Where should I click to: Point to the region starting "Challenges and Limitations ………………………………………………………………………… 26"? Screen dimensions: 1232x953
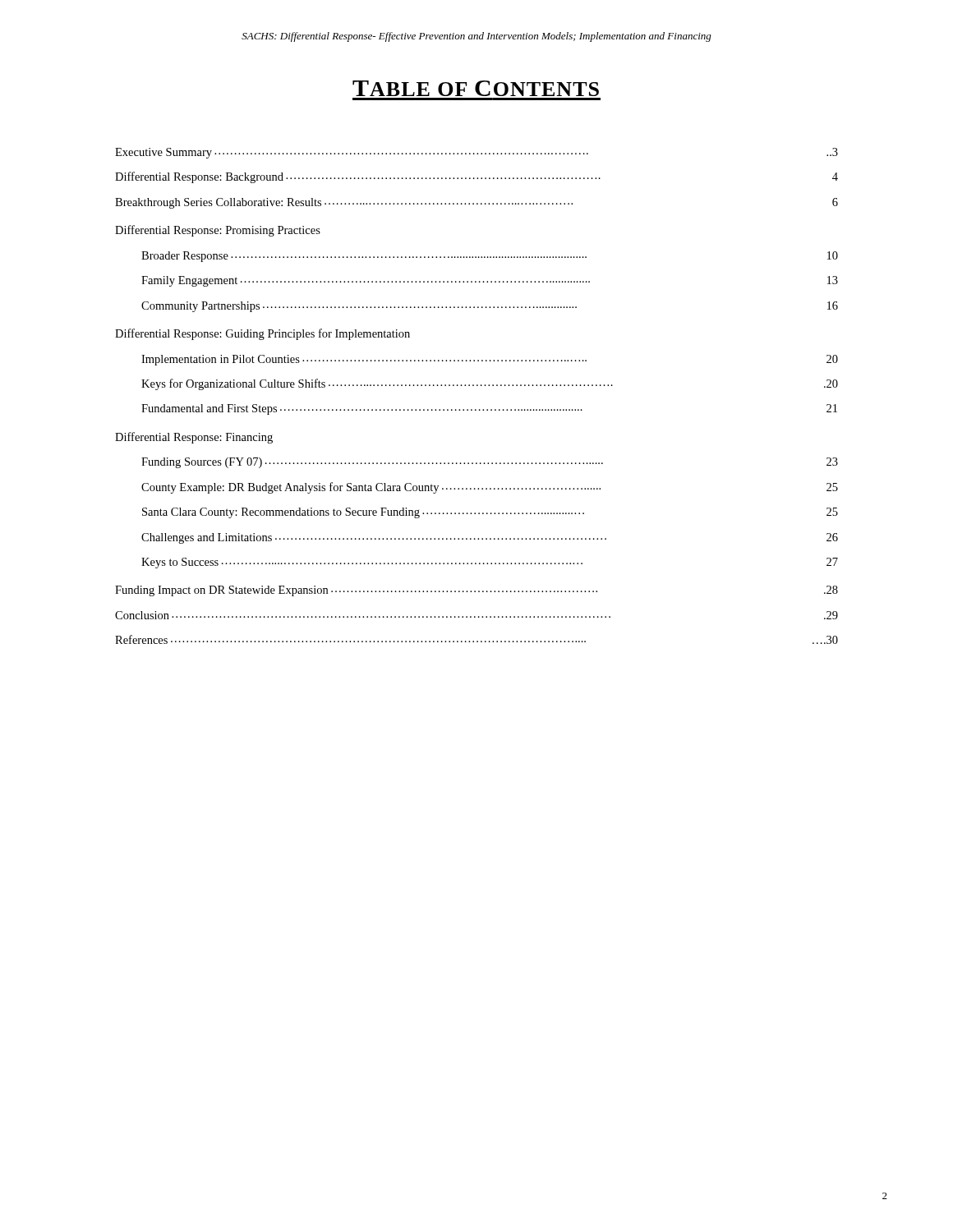pos(490,537)
